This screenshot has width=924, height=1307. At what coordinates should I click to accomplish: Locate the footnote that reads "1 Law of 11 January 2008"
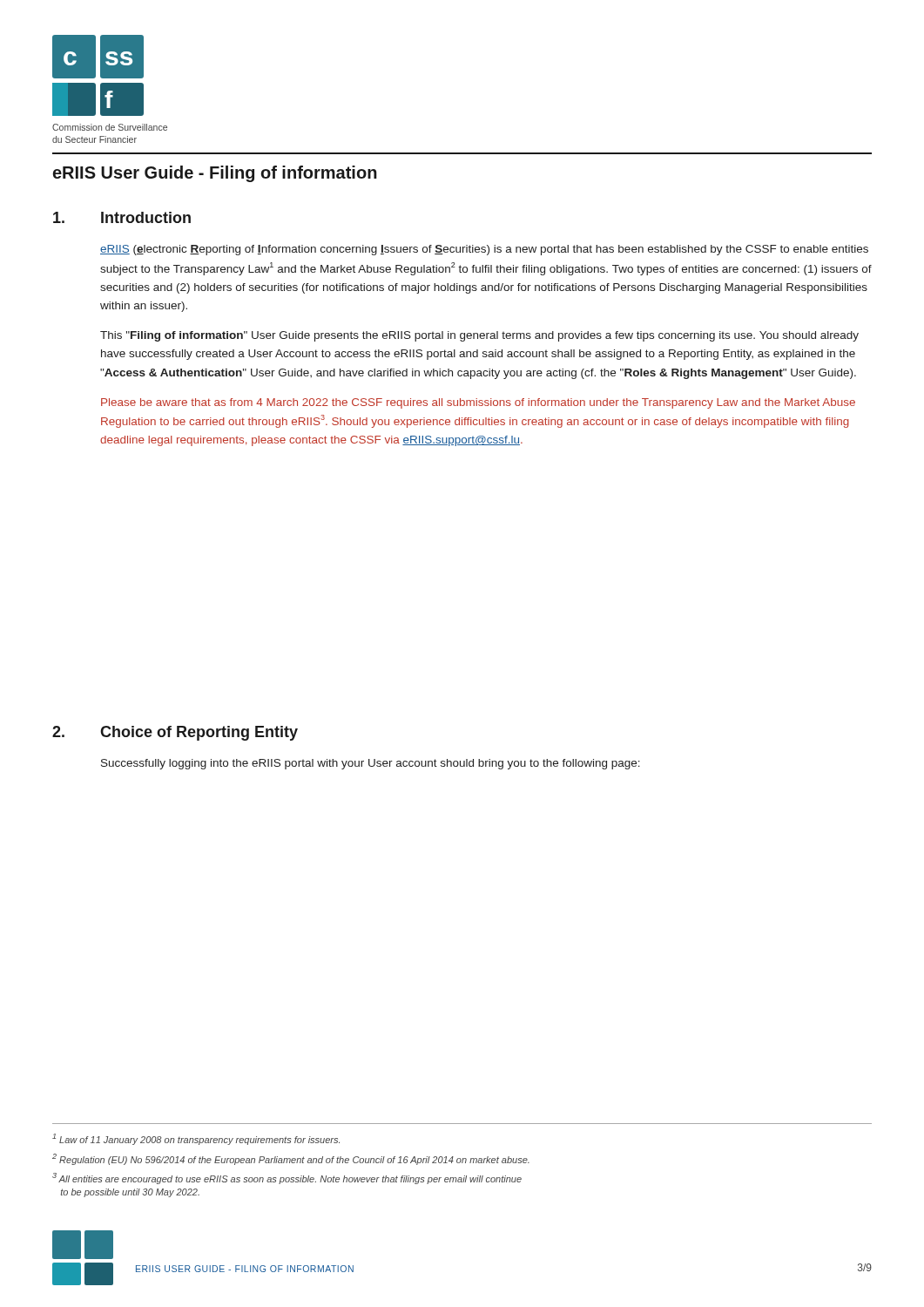pyautogui.click(x=197, y=1139)
